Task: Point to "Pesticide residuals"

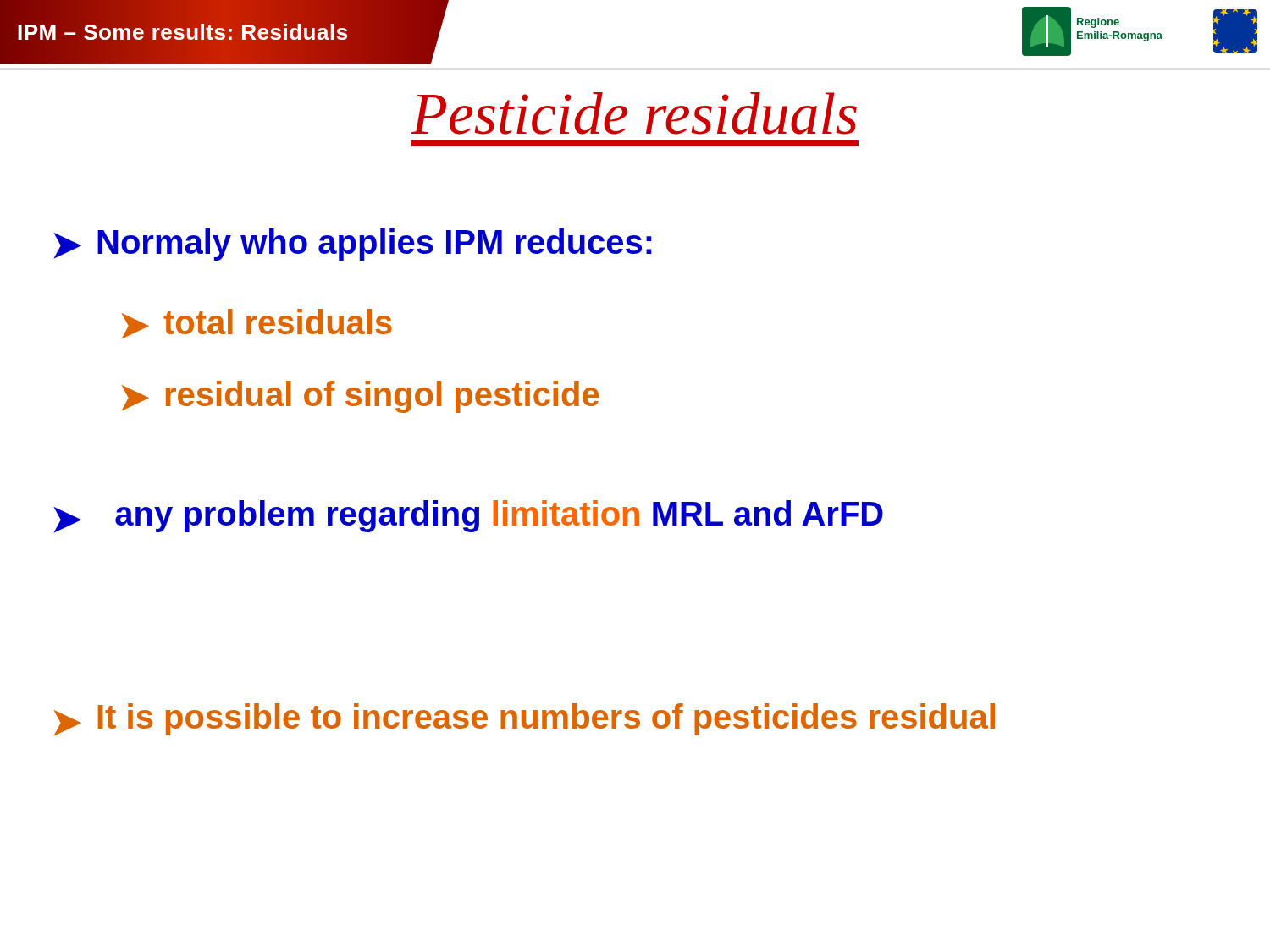Action: (635, 114)
